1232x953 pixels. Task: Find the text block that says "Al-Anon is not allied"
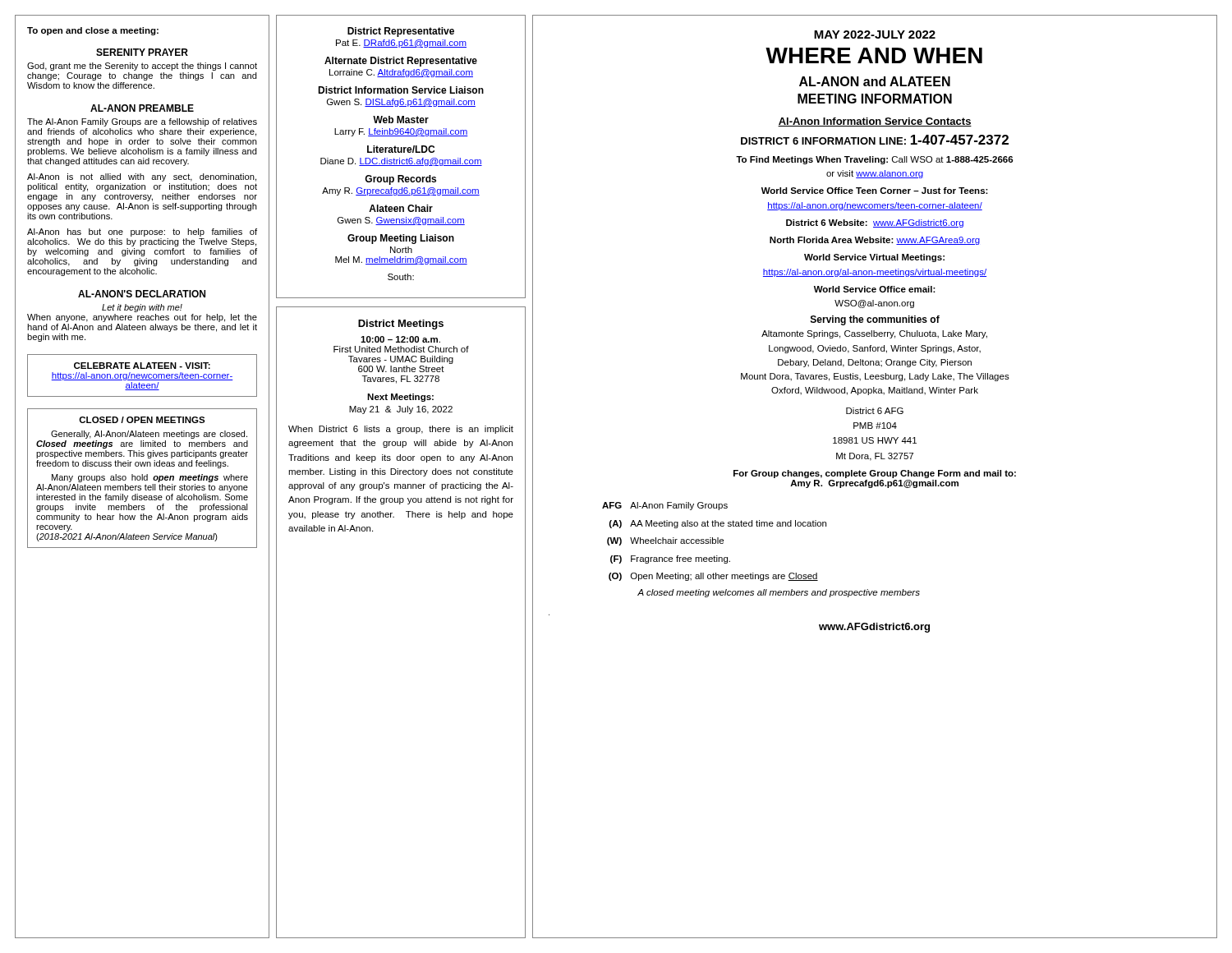tap(142, 196)
